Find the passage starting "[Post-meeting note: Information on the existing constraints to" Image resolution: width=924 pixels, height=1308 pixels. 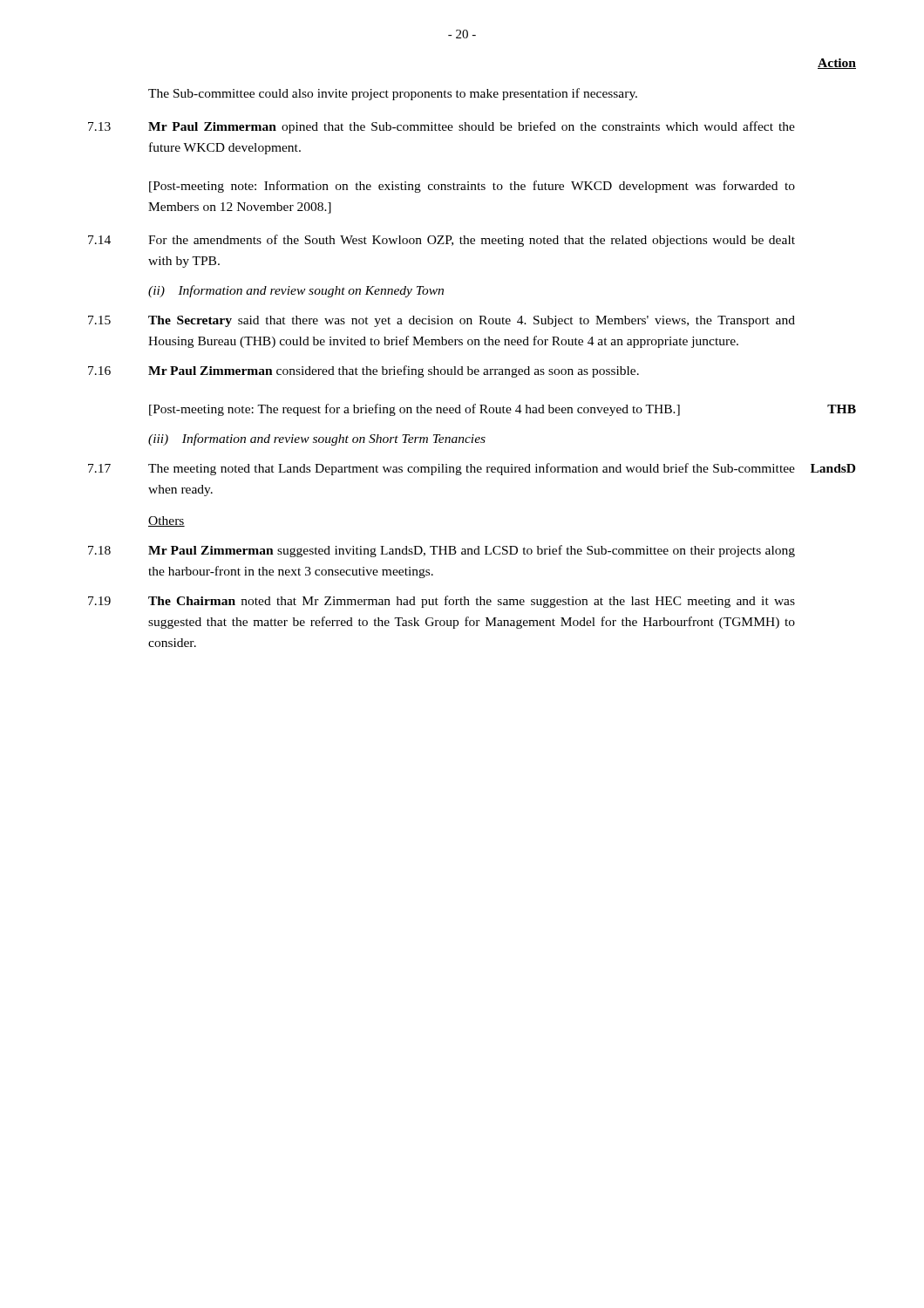coord(472,196)
